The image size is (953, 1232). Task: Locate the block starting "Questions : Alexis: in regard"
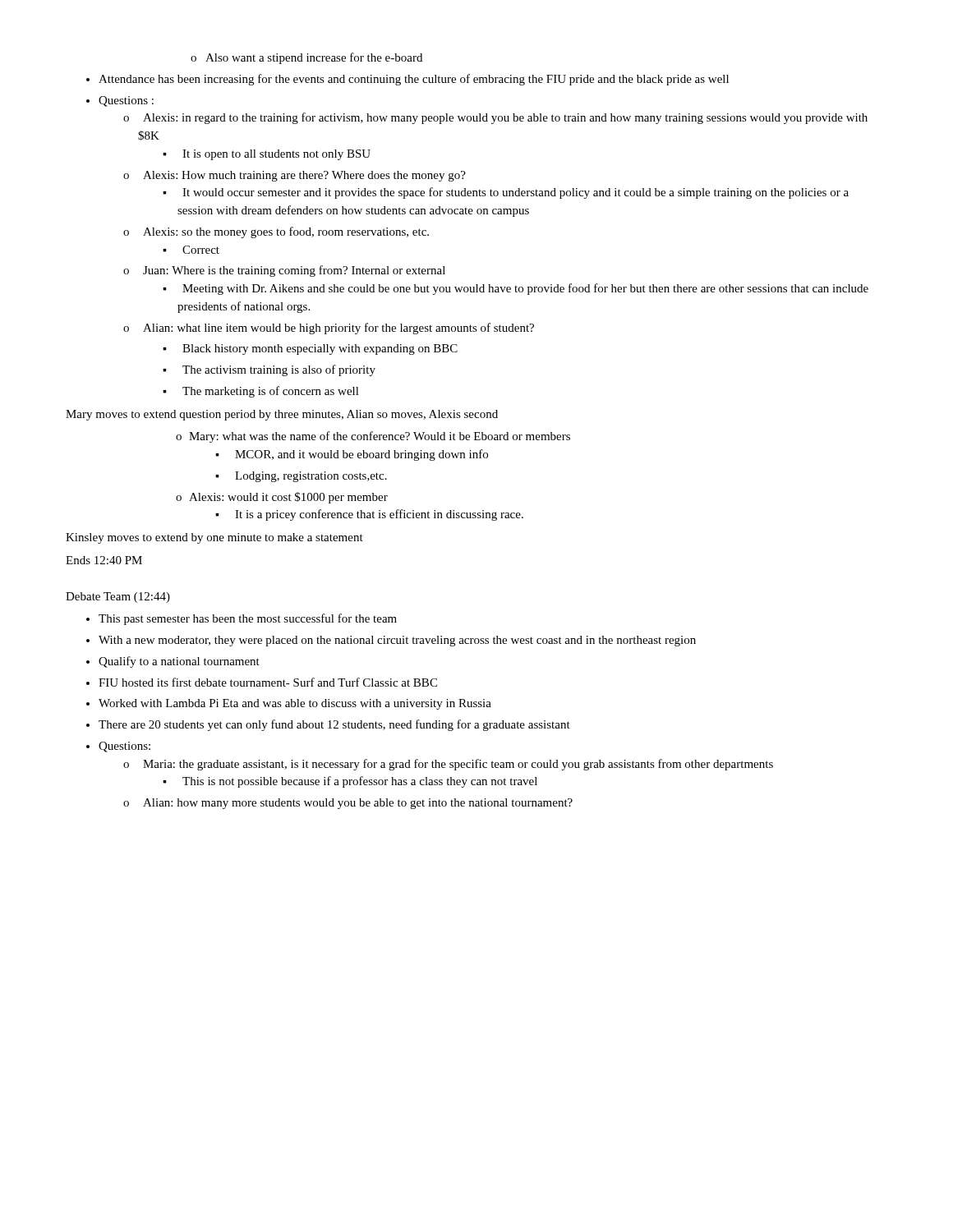[126, 101]
